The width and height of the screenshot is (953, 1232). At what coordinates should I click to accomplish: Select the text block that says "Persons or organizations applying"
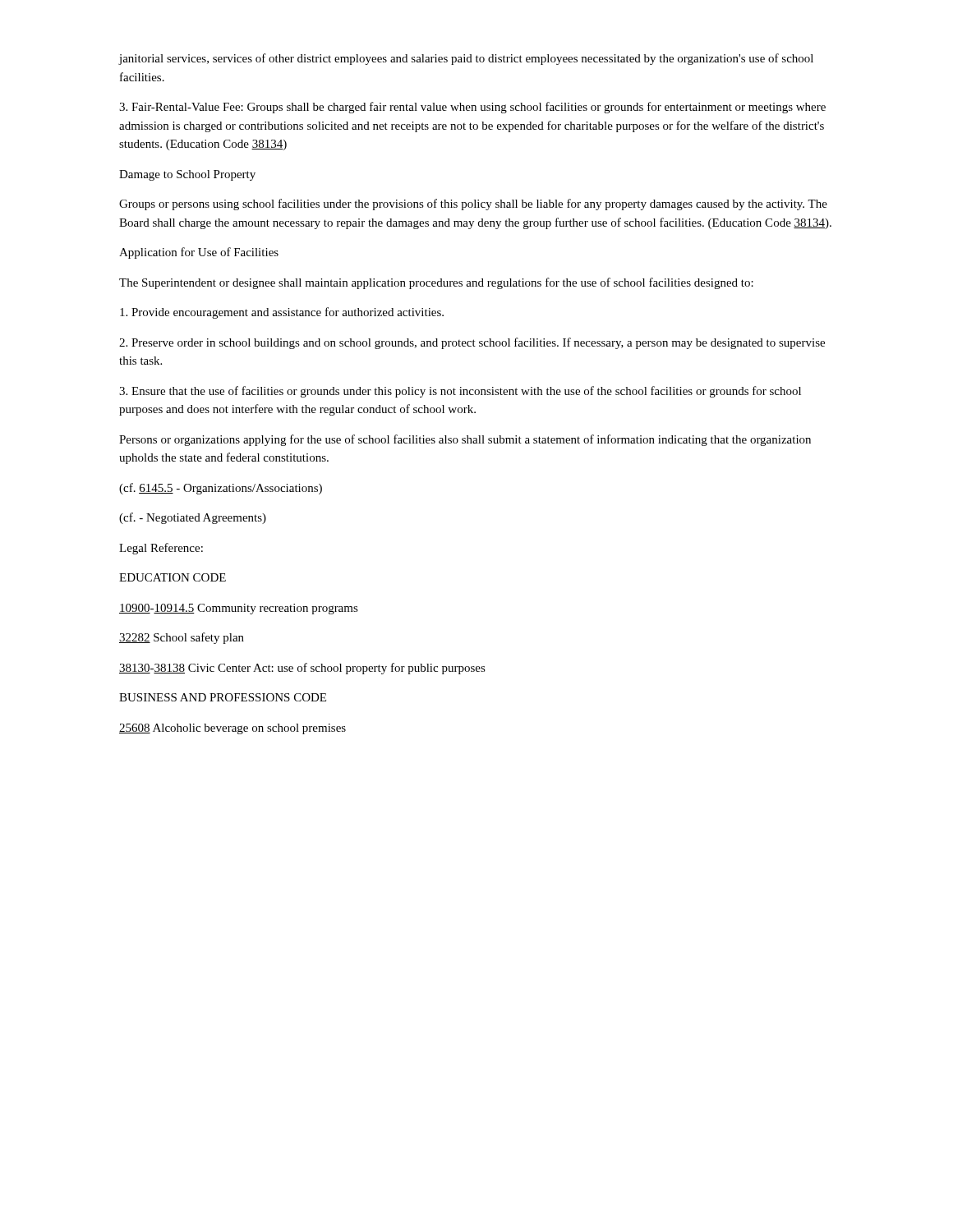tap(465, 448)
